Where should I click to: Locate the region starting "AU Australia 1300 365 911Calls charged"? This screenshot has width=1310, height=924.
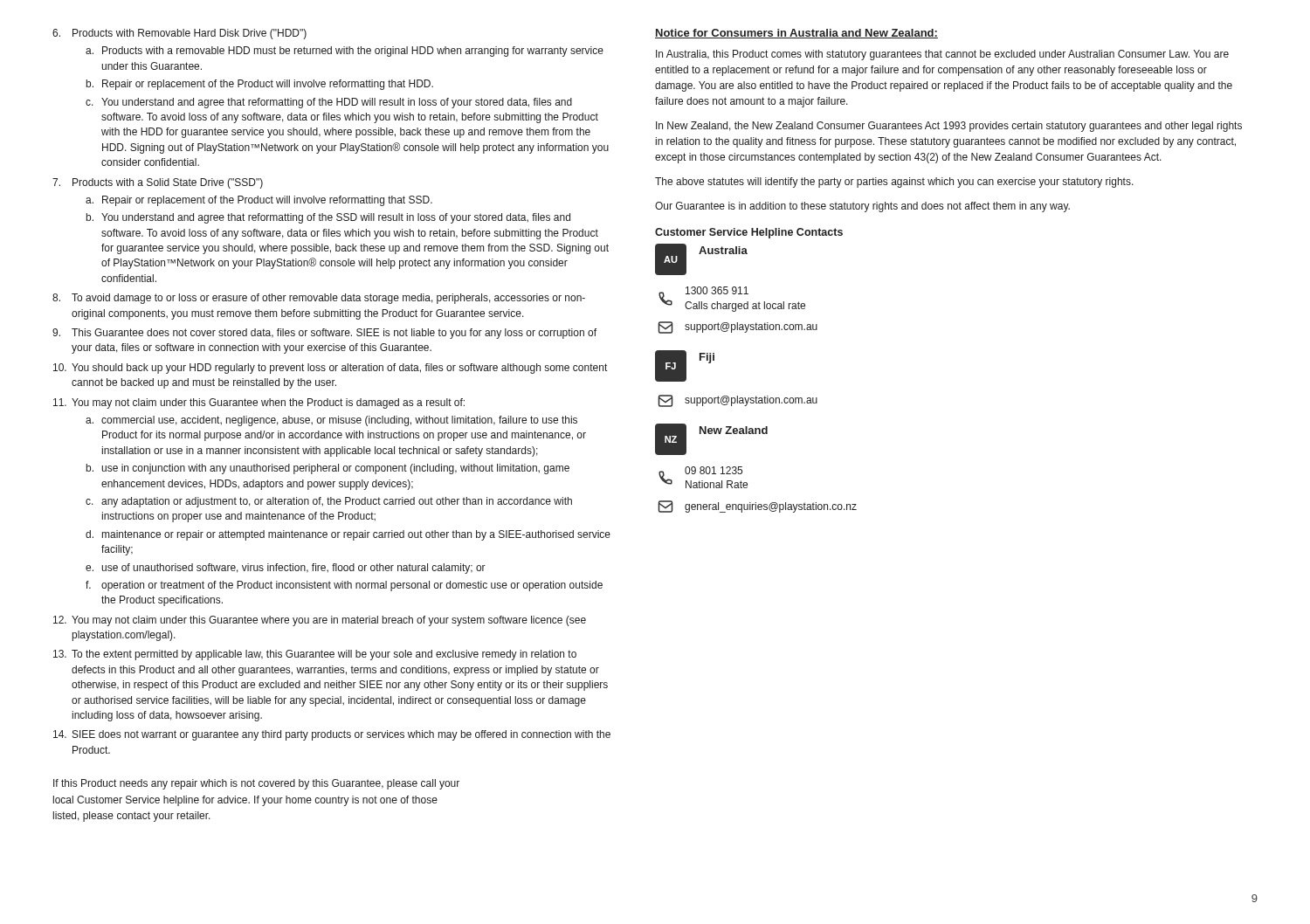(x=736, y=289)
